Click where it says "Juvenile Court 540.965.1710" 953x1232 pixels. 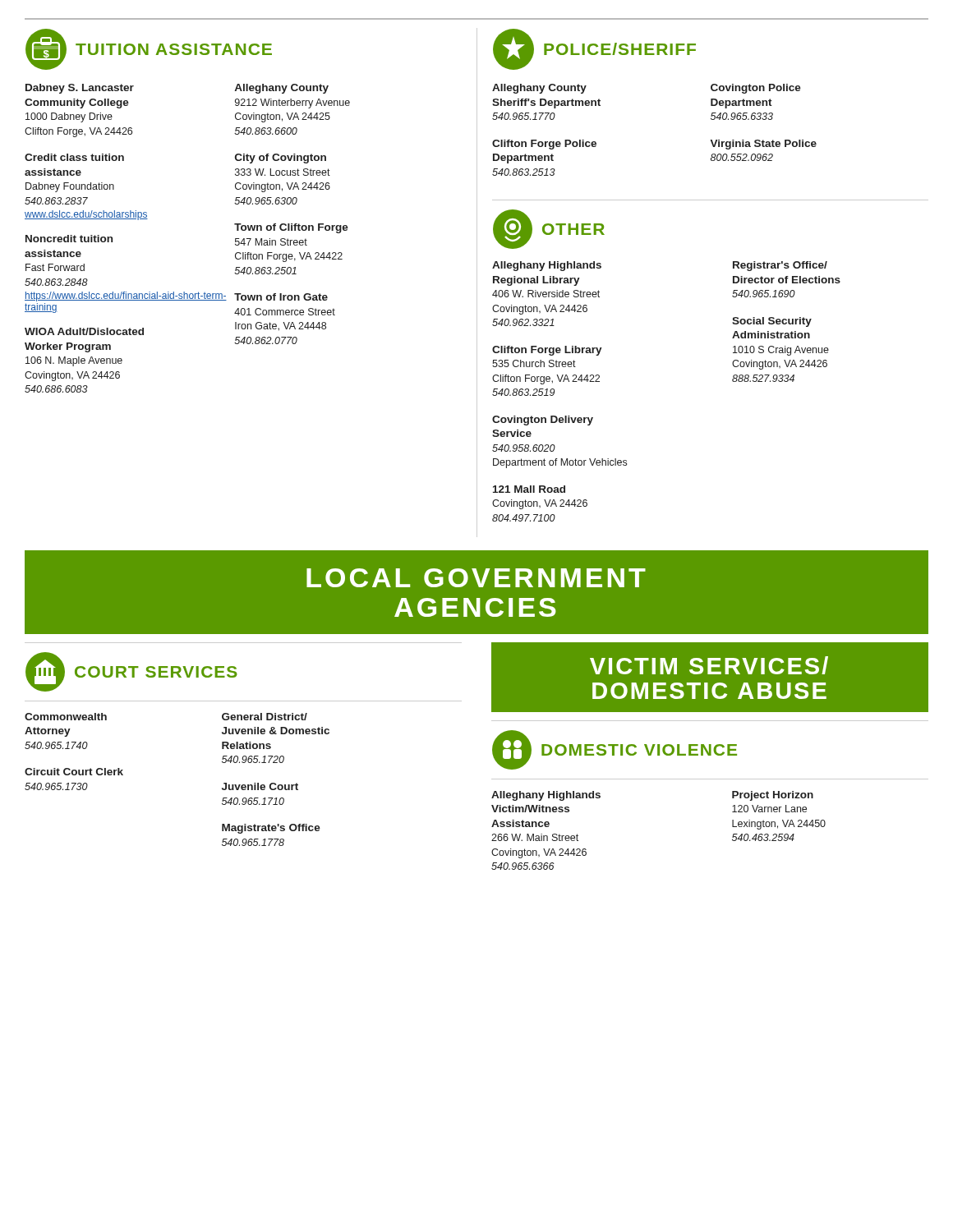click(260, 786)
